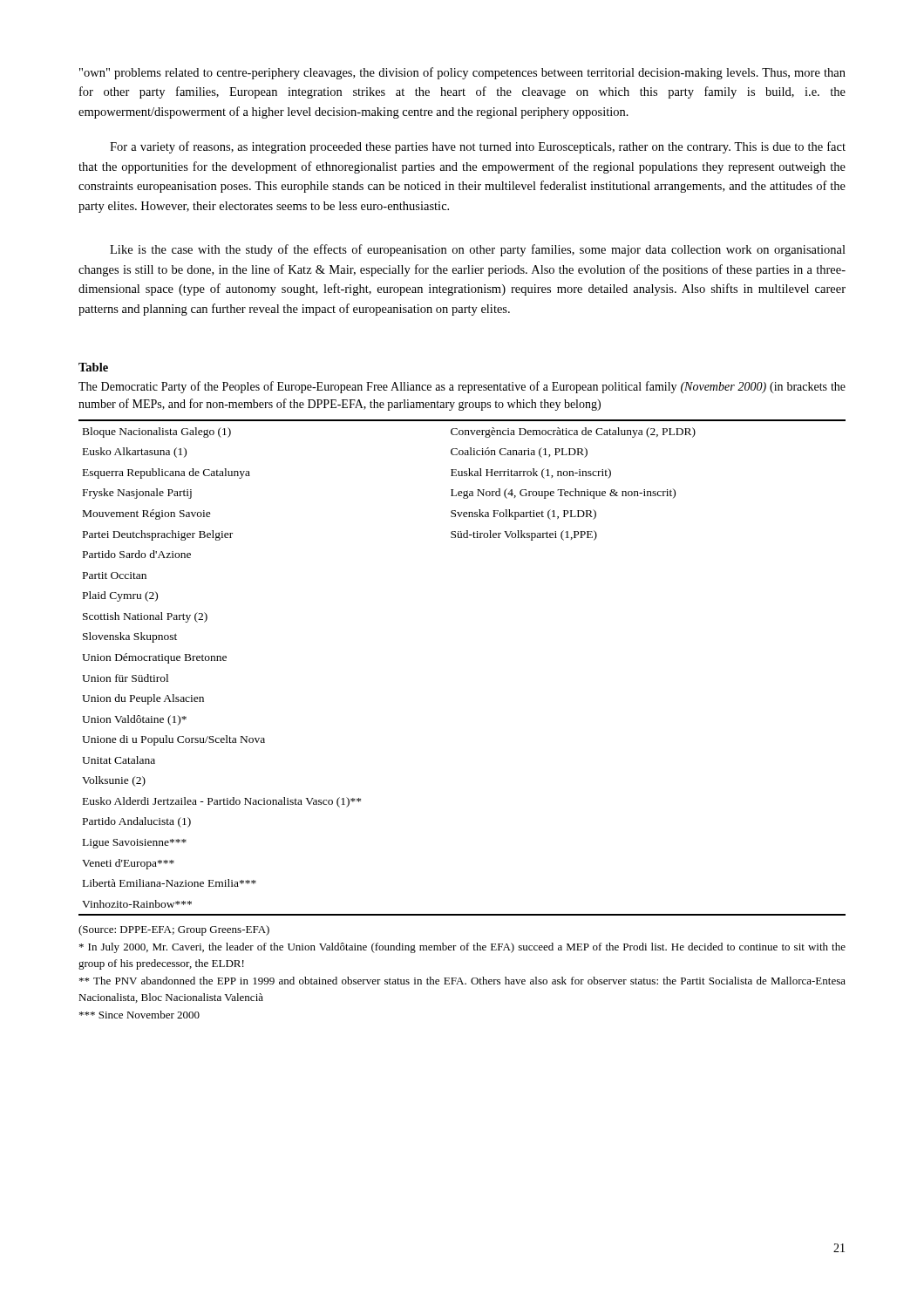Find the block on this page that starts "For a variety of reasons, as"
This screenshot has width=924, height=1308.
coord(462,176)
